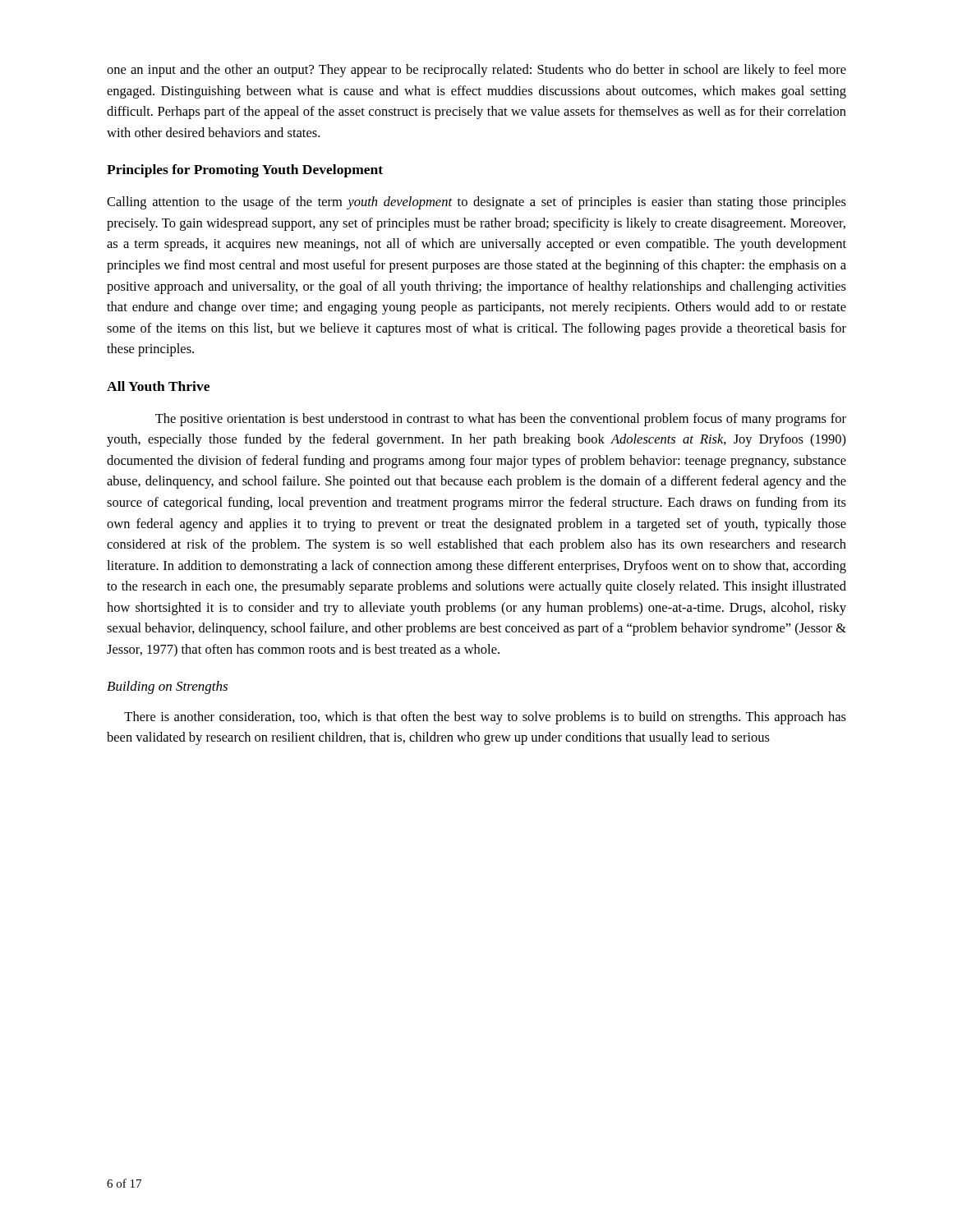
Task: Point to the block starting "The positive orientation is best understood in"
Action: coord(476,534)
